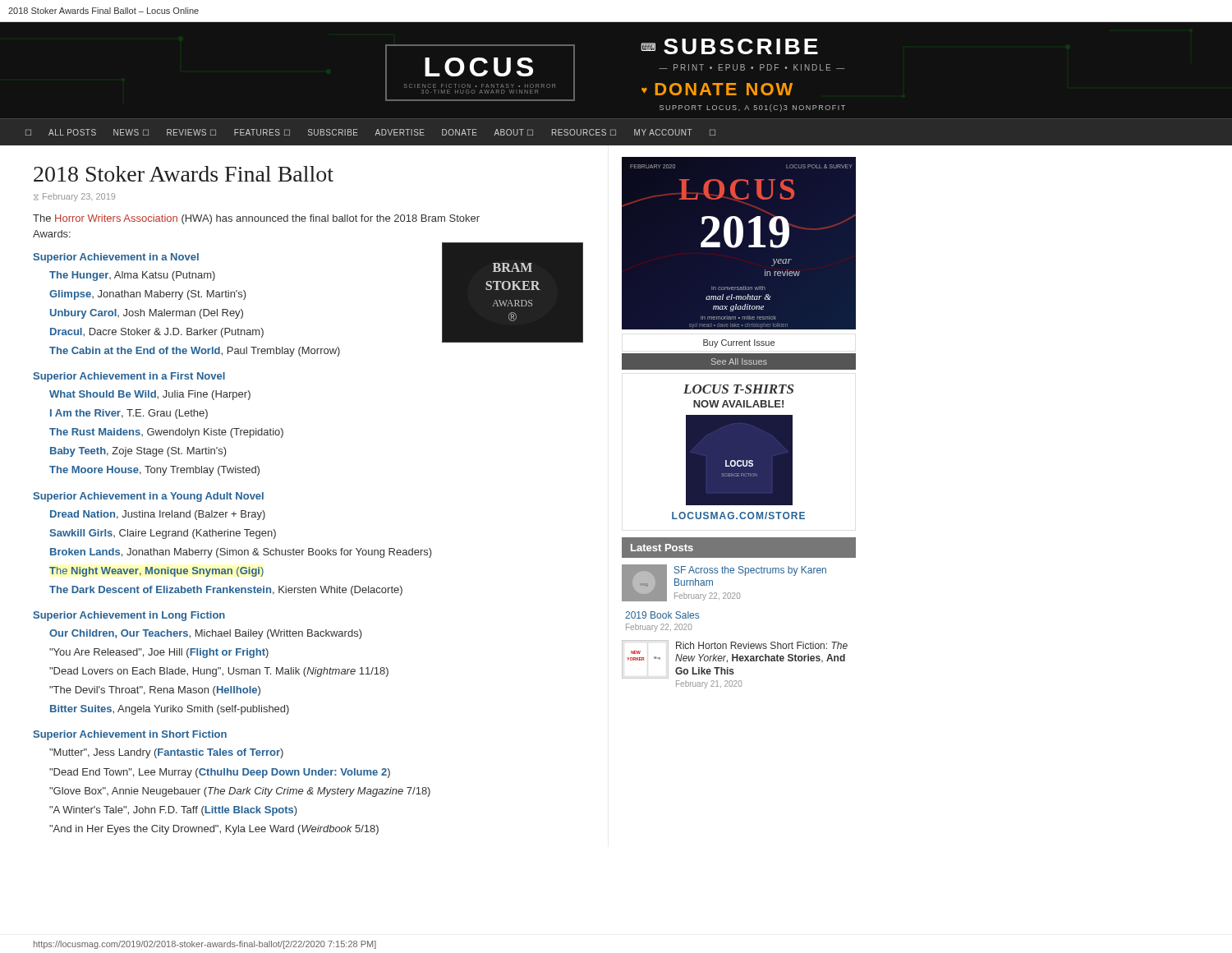Click on the block starting "Rich Horton Reviews Short Fiction: The New"
Screen dimensions: 953x1232
coord(761,658)
